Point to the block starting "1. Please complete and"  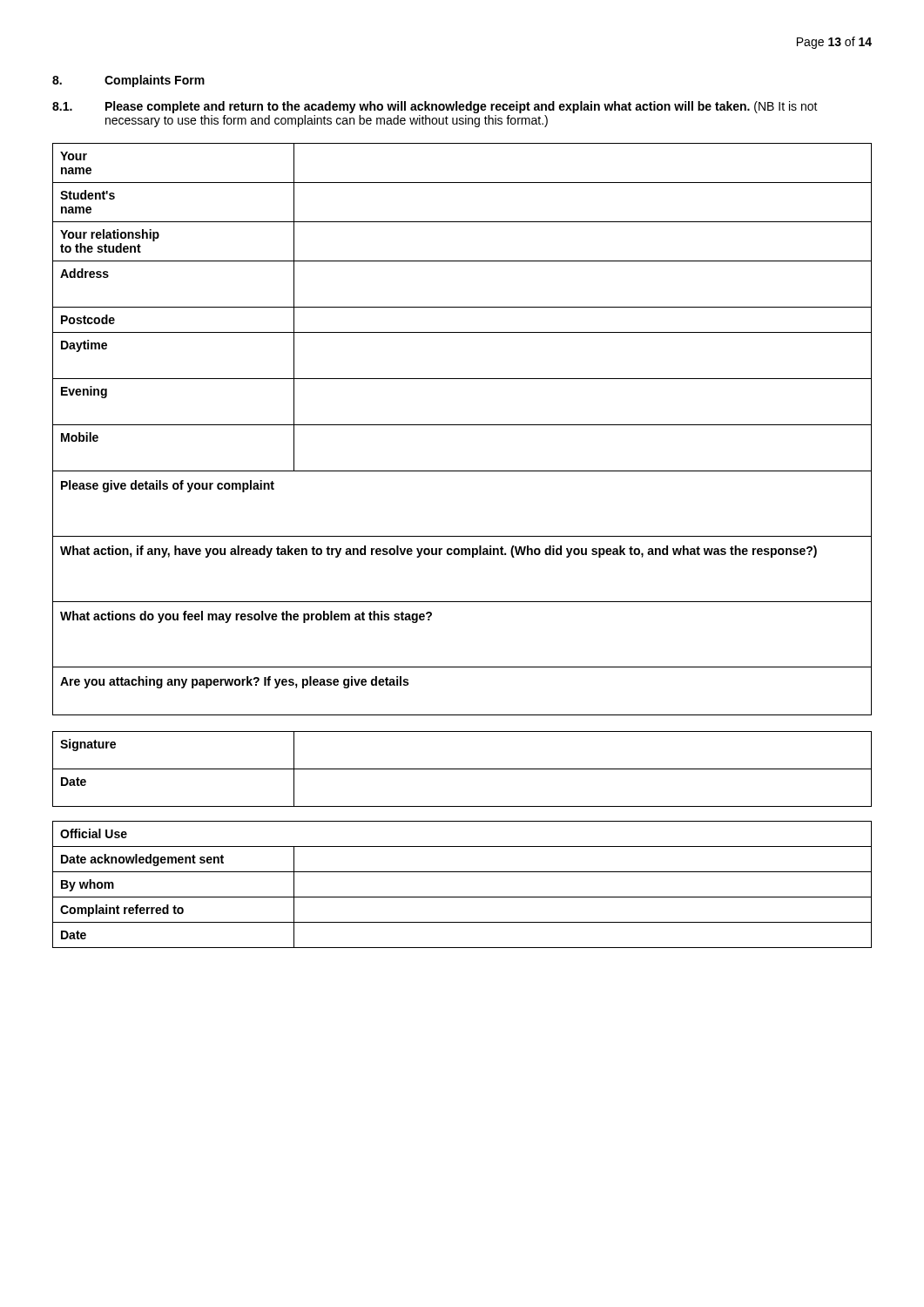click(x=462, y=113)
